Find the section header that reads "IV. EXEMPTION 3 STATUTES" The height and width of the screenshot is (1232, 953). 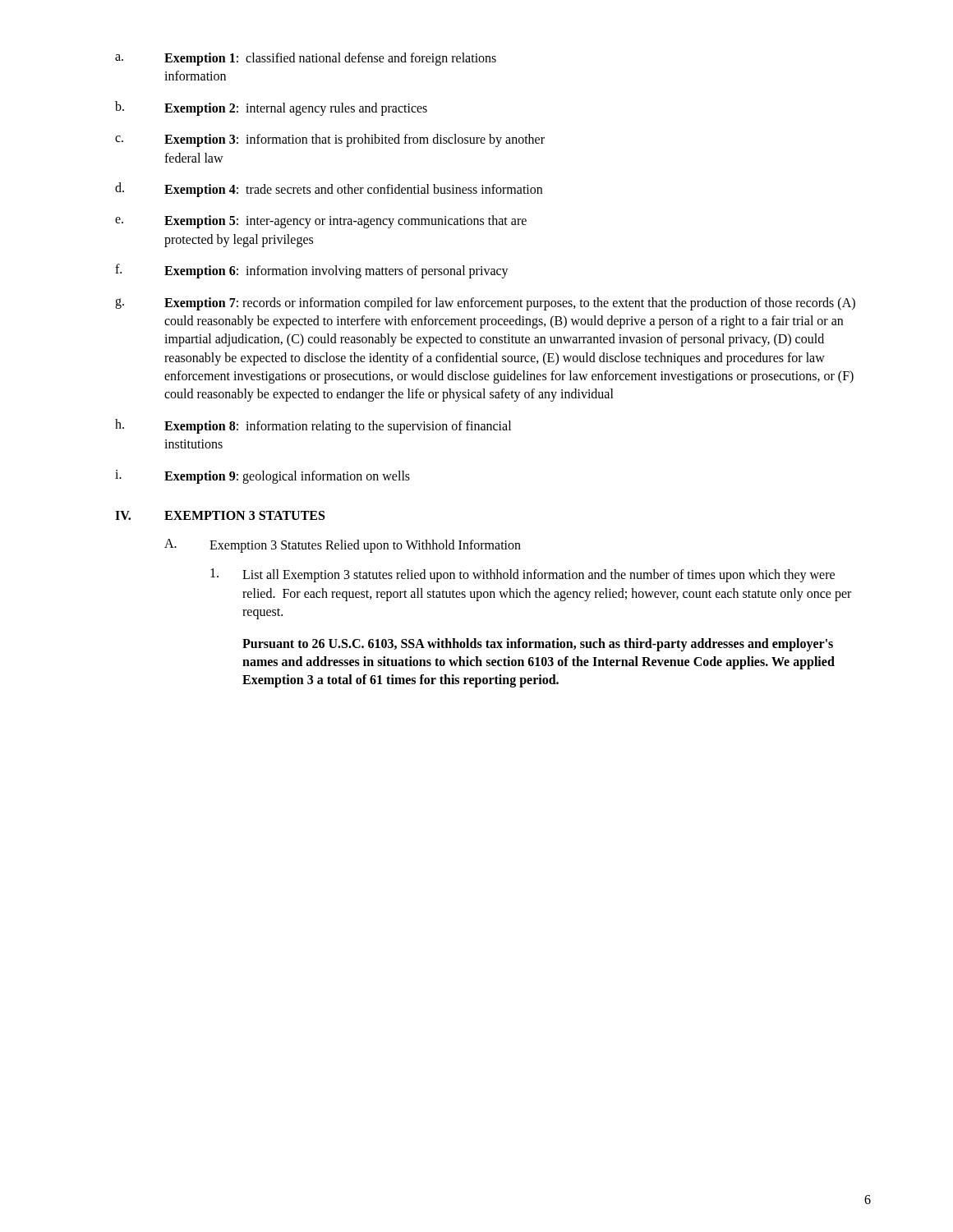(220, 516)
